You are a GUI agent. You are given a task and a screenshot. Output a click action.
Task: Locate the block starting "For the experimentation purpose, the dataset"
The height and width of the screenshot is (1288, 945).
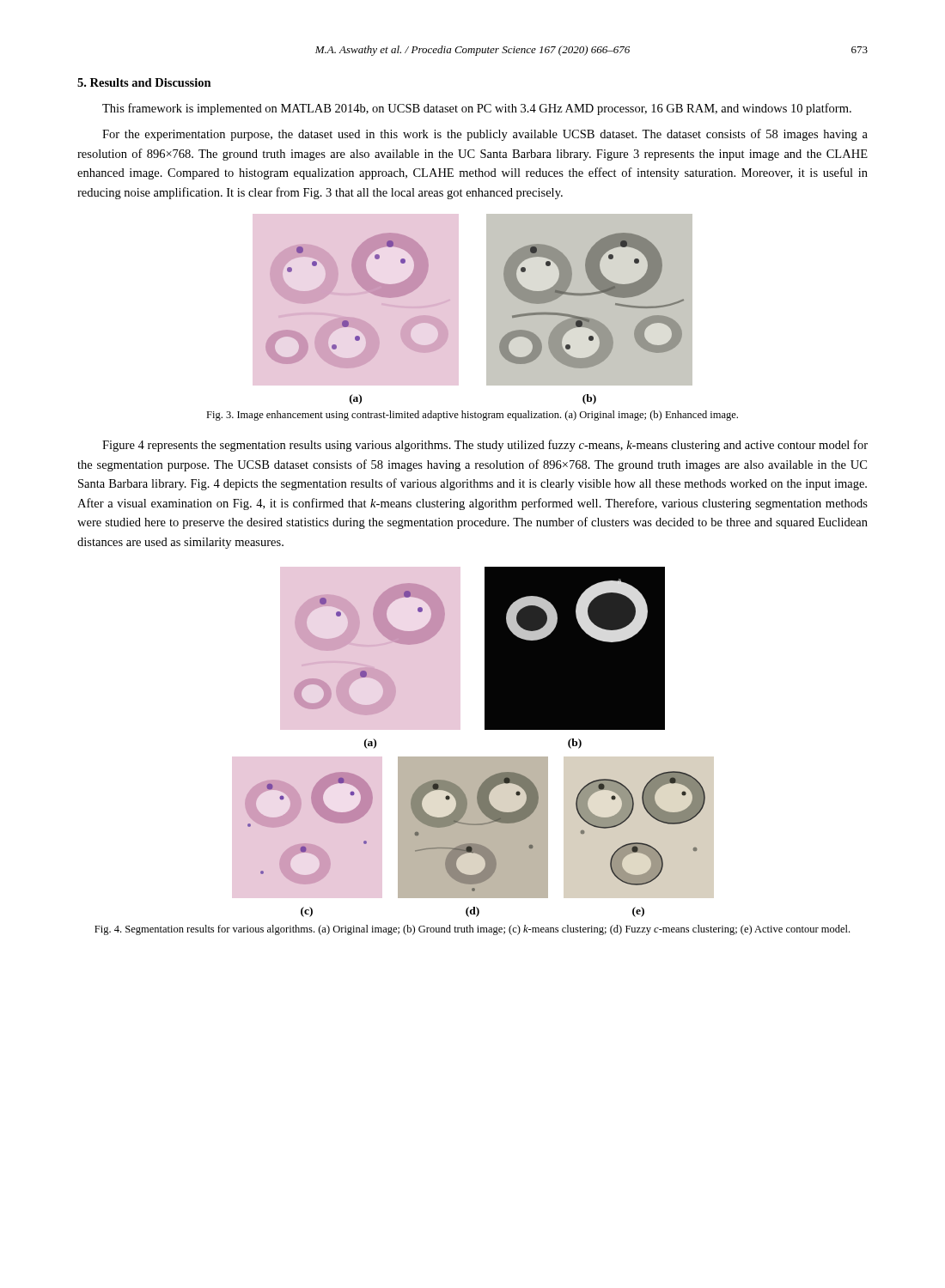[x=472, y=163]
